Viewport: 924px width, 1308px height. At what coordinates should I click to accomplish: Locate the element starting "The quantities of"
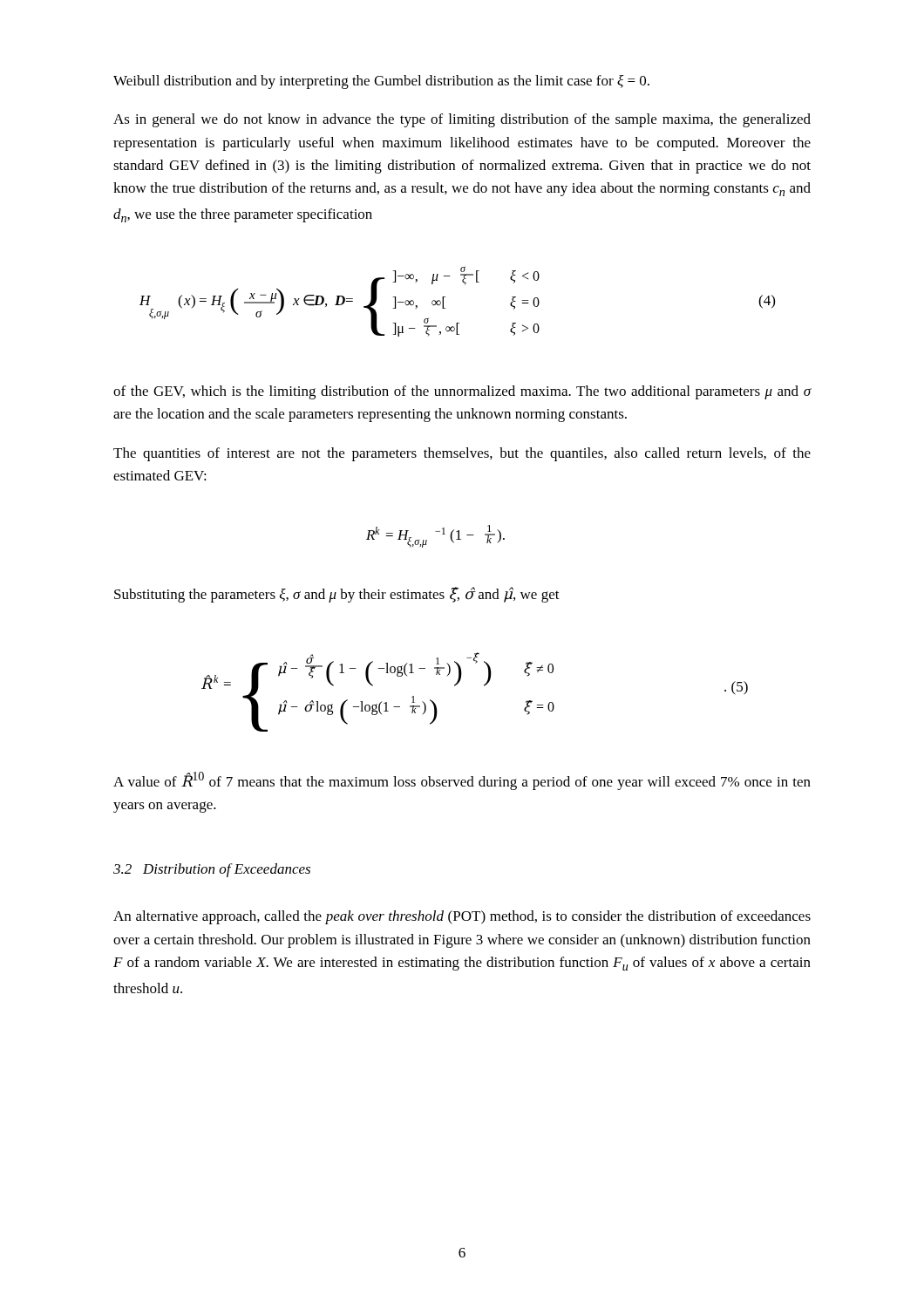(x=462, y=464)
